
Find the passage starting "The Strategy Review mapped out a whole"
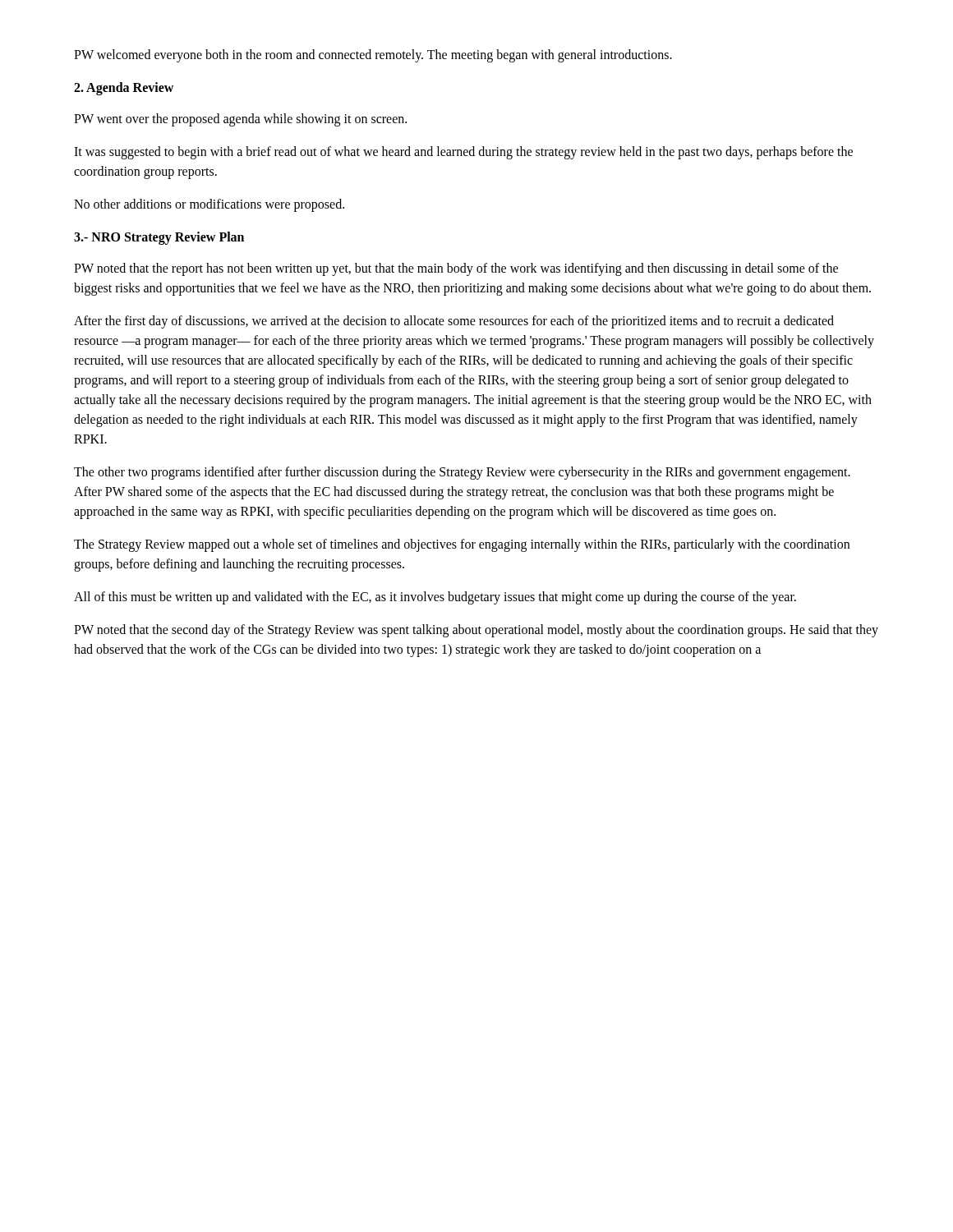[462, 554]
